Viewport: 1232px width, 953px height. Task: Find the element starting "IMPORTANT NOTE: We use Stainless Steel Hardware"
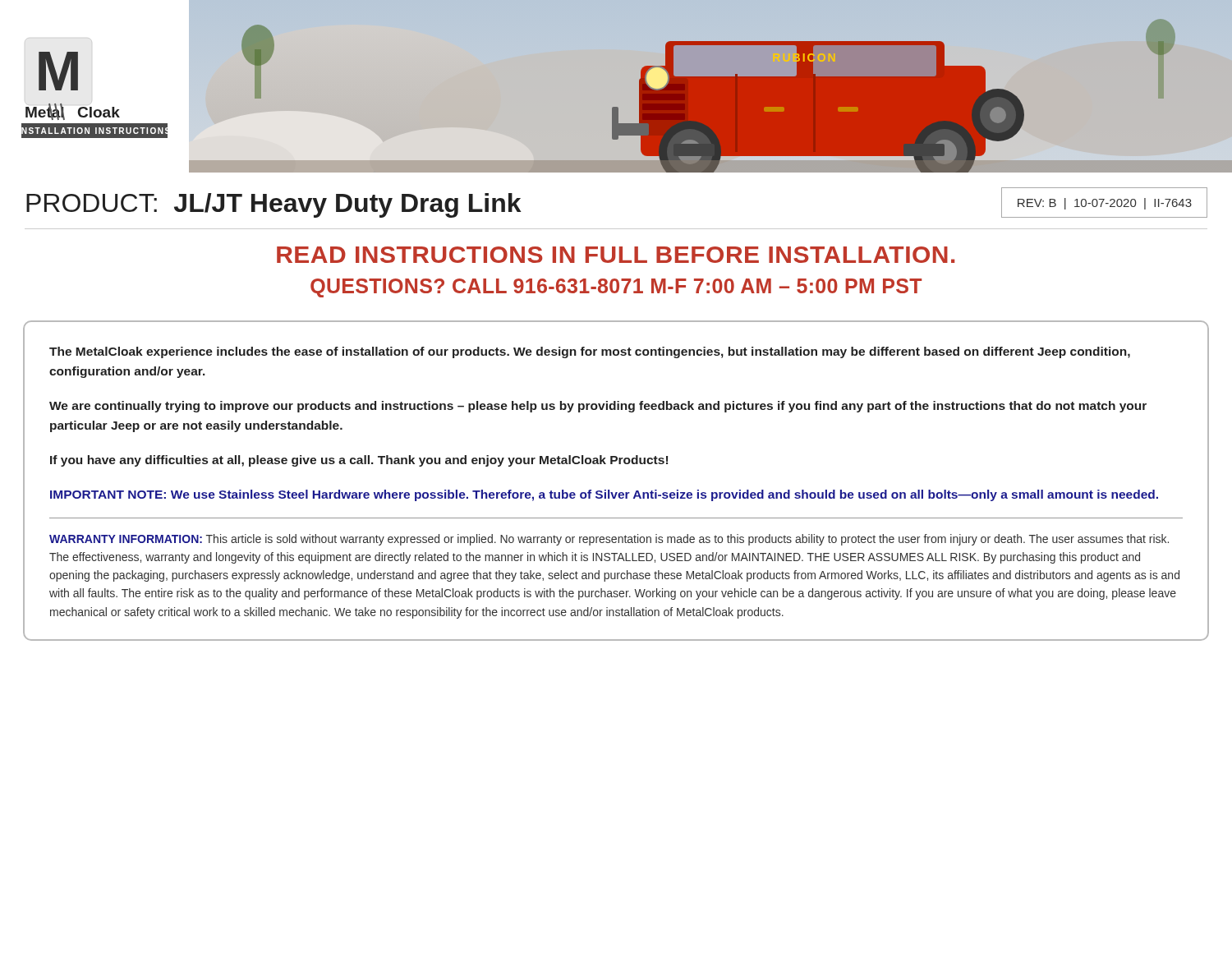[x=604, y=494]
